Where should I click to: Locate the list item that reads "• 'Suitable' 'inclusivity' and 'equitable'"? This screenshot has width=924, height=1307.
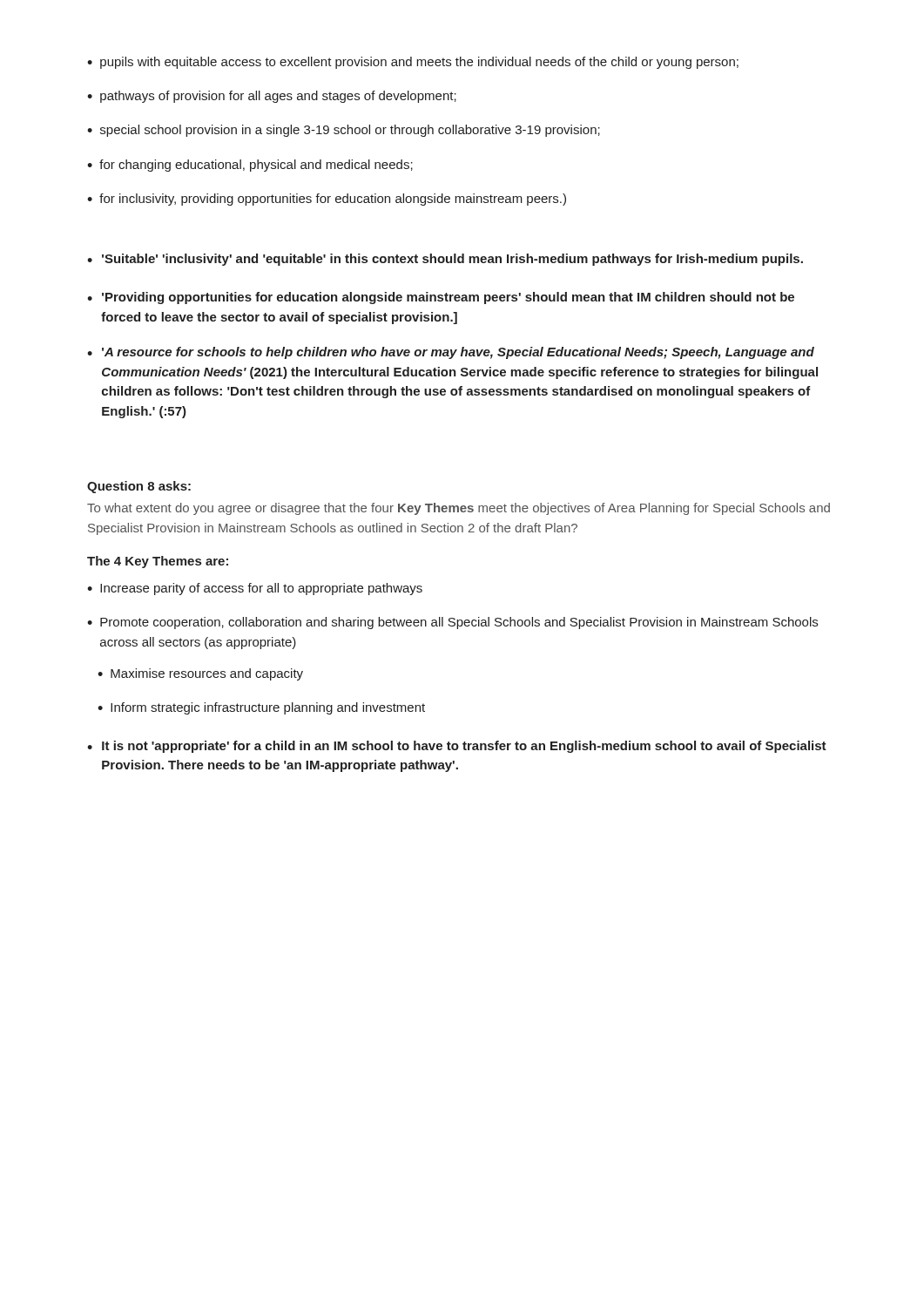[x=445, y=260]
